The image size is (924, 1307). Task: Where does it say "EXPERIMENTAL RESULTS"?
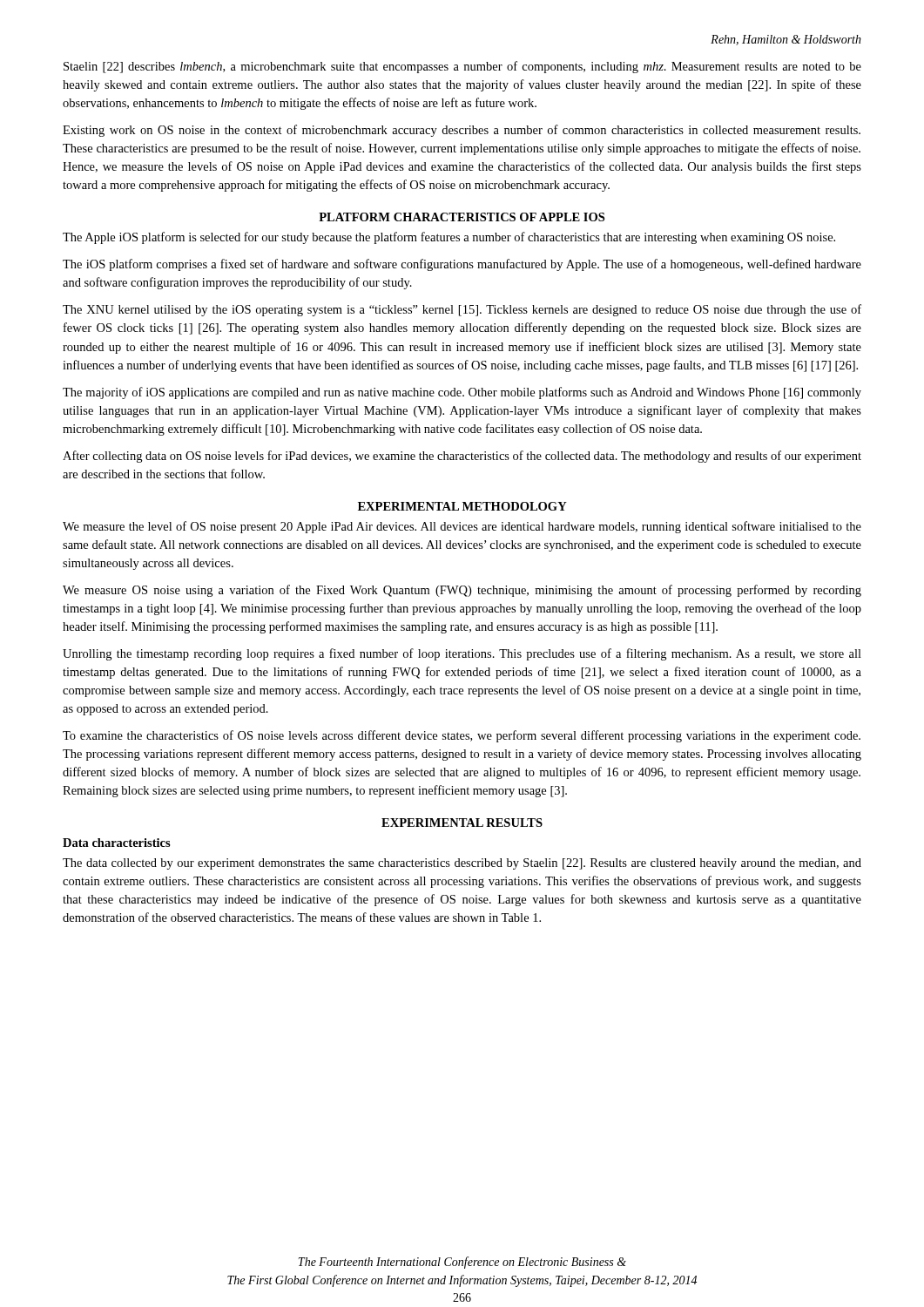pos(462,822)
